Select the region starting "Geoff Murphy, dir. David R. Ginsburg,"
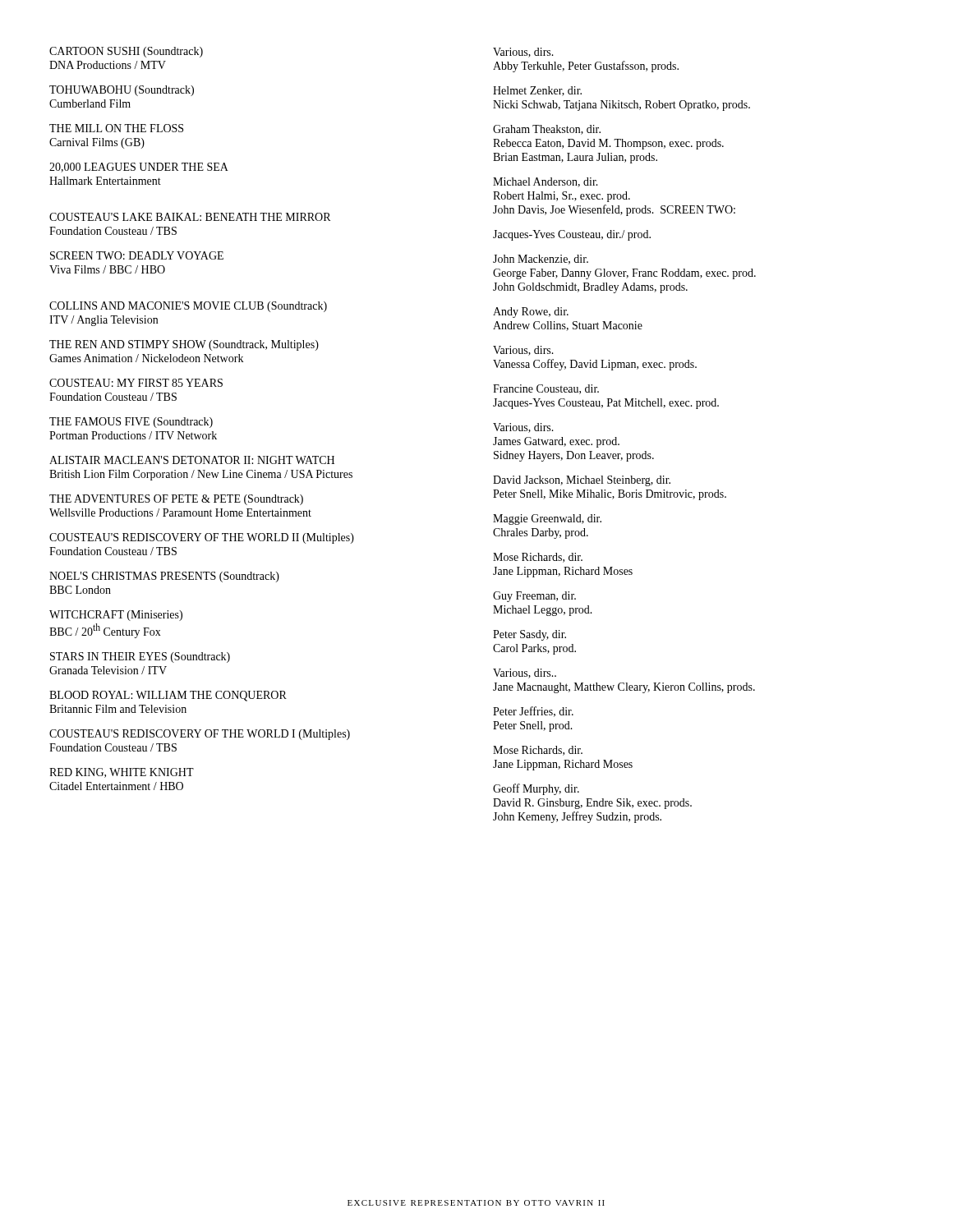Image resolution: width=953 pixels, height=1232 pixels. pyautogui.click(x=698, y=803)
